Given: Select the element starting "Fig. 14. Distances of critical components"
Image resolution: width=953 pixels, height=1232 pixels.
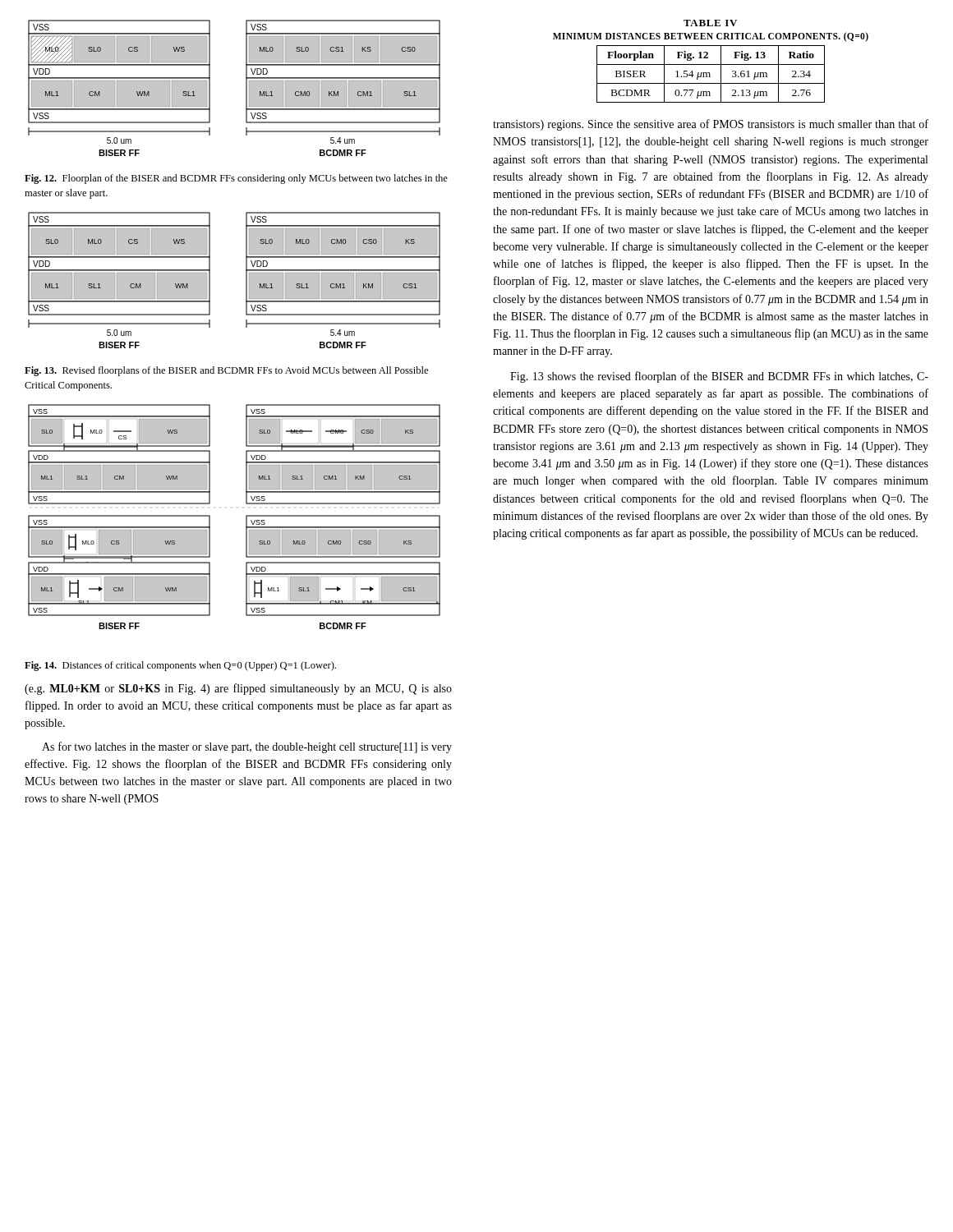Looking at the screenshot, I should [x=181, y=665].
